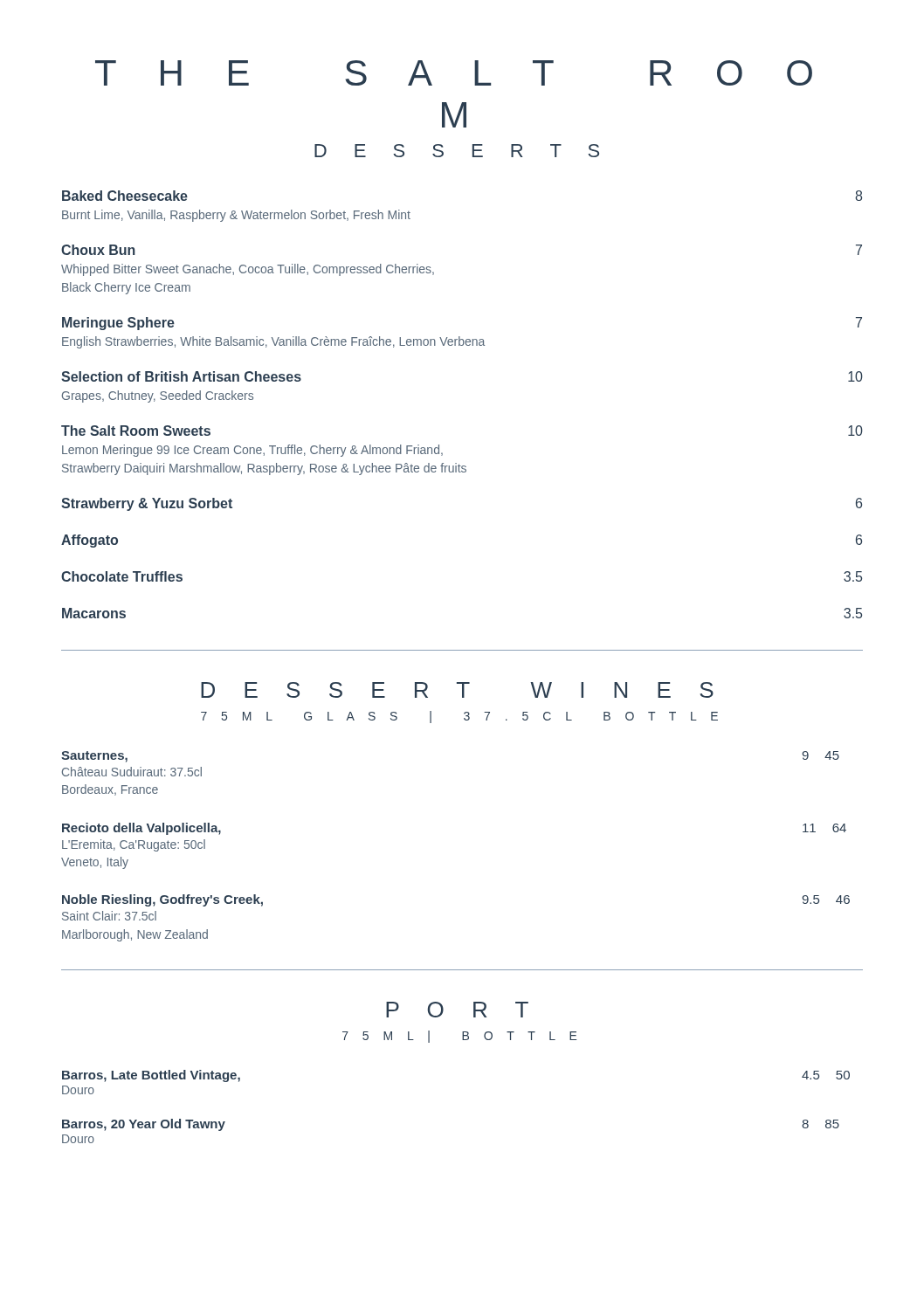Click on the region starting "Affogato 6"
Viewport: 924px width, 1310px height.
click(x=83, y=540)
